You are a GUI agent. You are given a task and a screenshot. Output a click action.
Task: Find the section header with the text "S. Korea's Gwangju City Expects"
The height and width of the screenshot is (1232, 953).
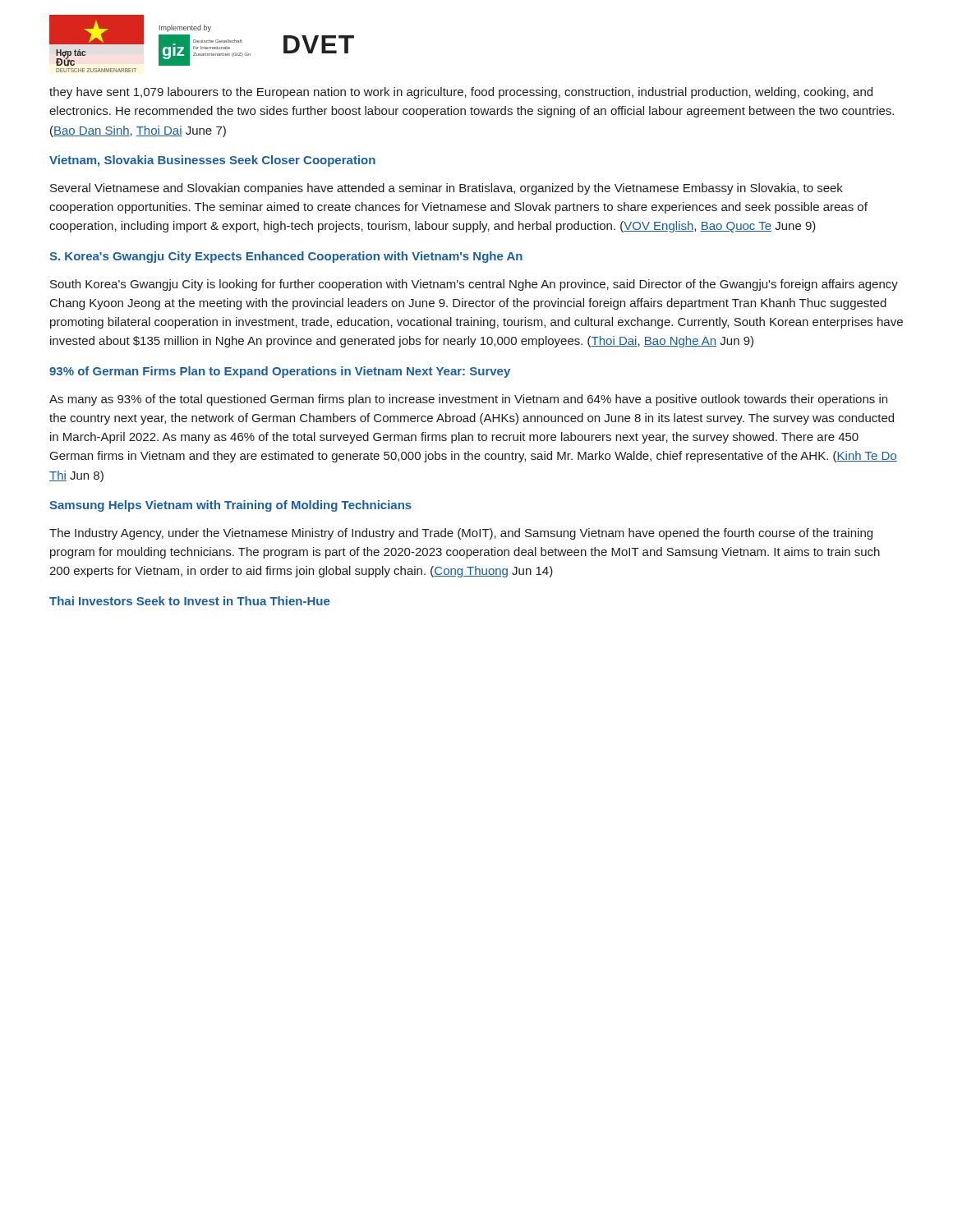pos(476,255)
